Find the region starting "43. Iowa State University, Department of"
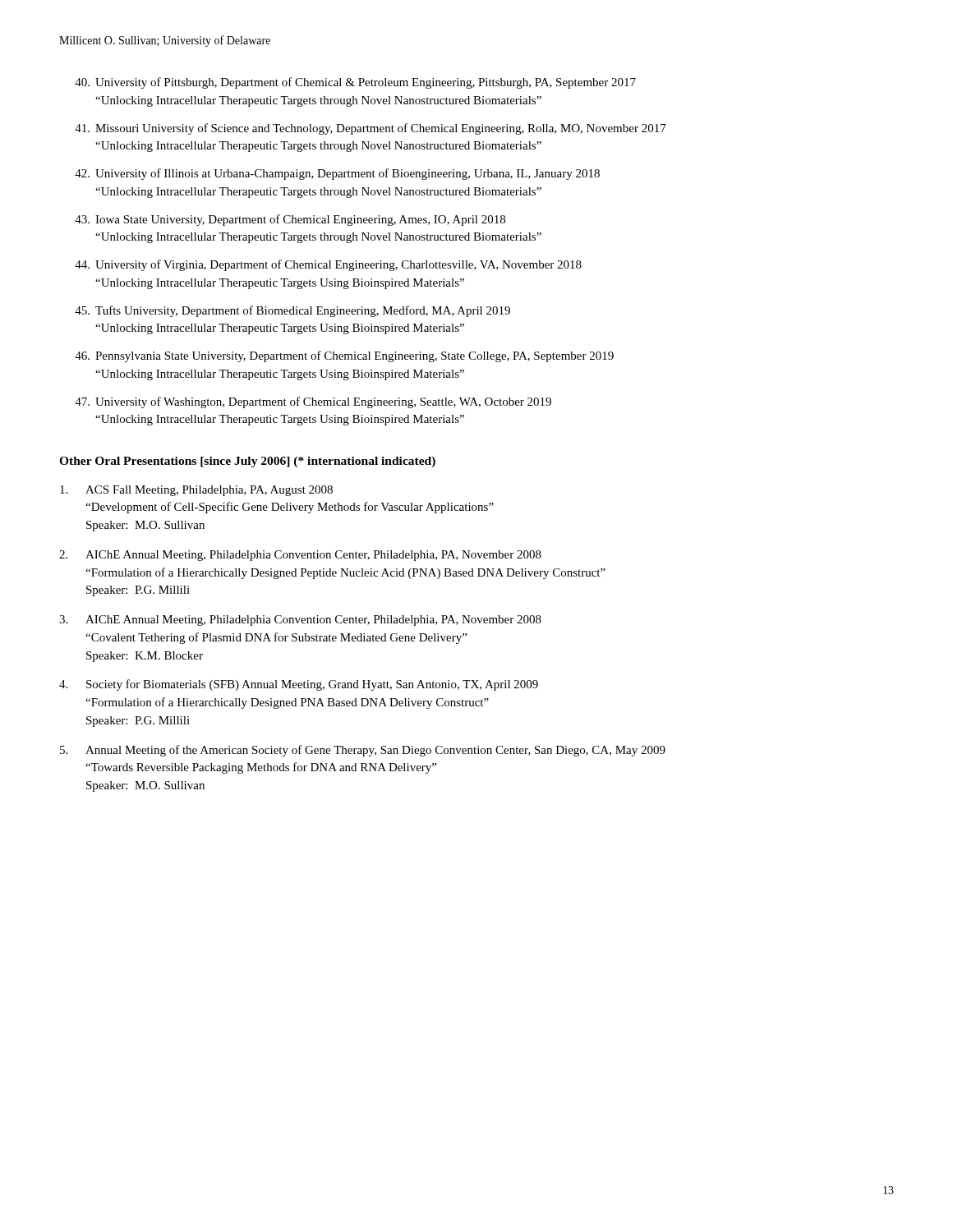Viewport: 953px width, 1232px height. tap(476, 229)
